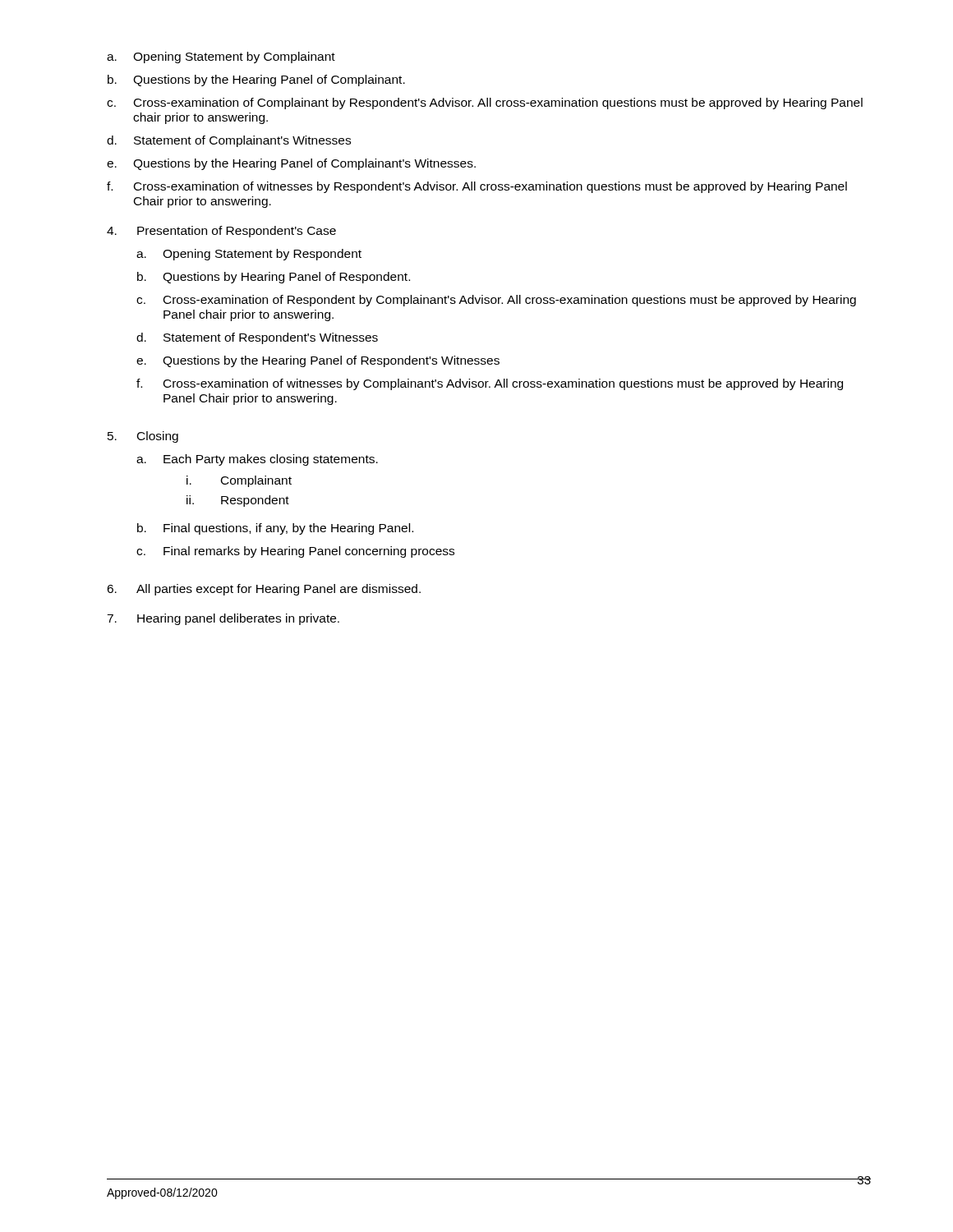Locate the text "7. Hearing panel deliberates in private."

coord(223,619)
